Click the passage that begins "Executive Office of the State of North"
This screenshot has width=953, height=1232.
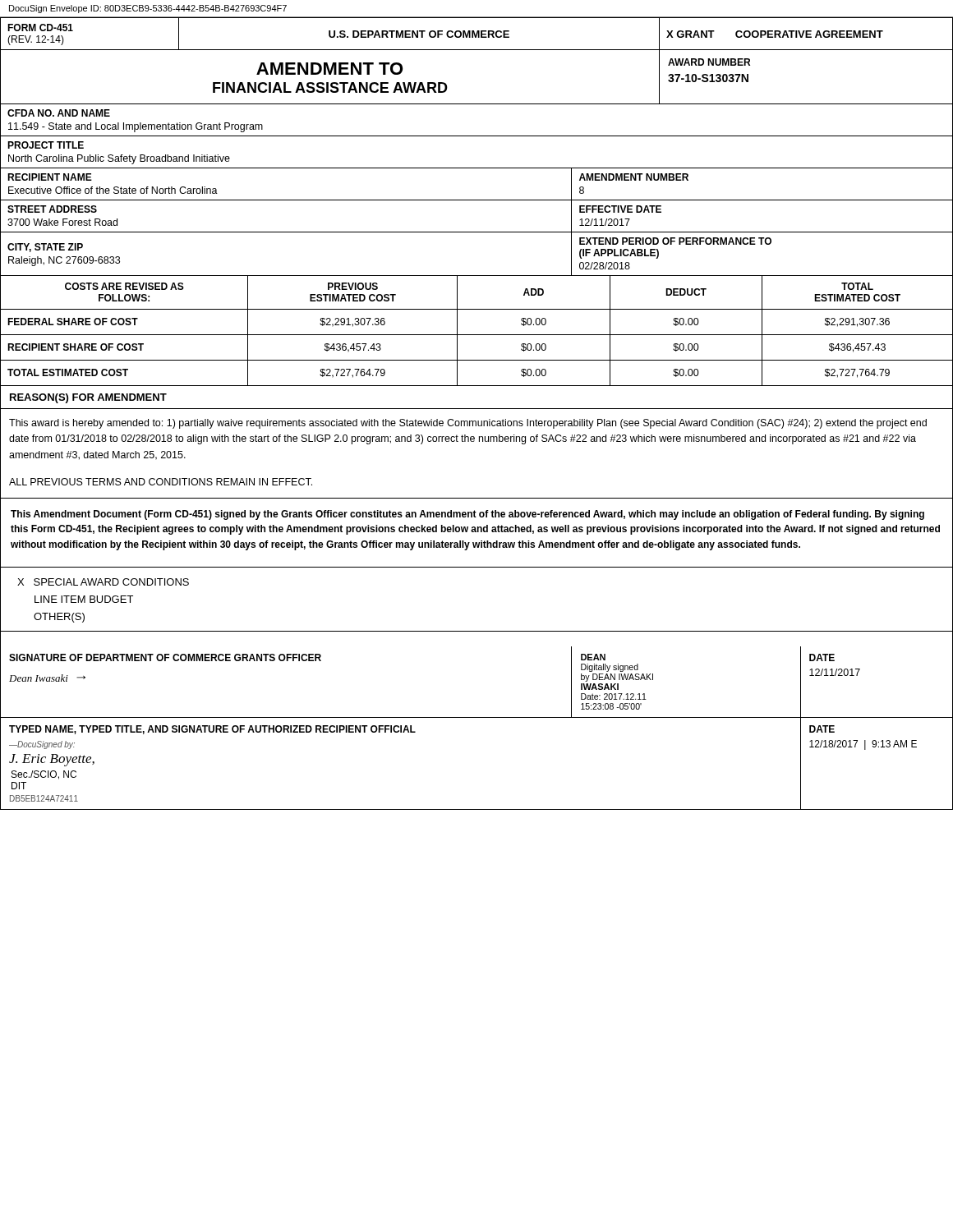pyautogui.click(x=112, y=191)
